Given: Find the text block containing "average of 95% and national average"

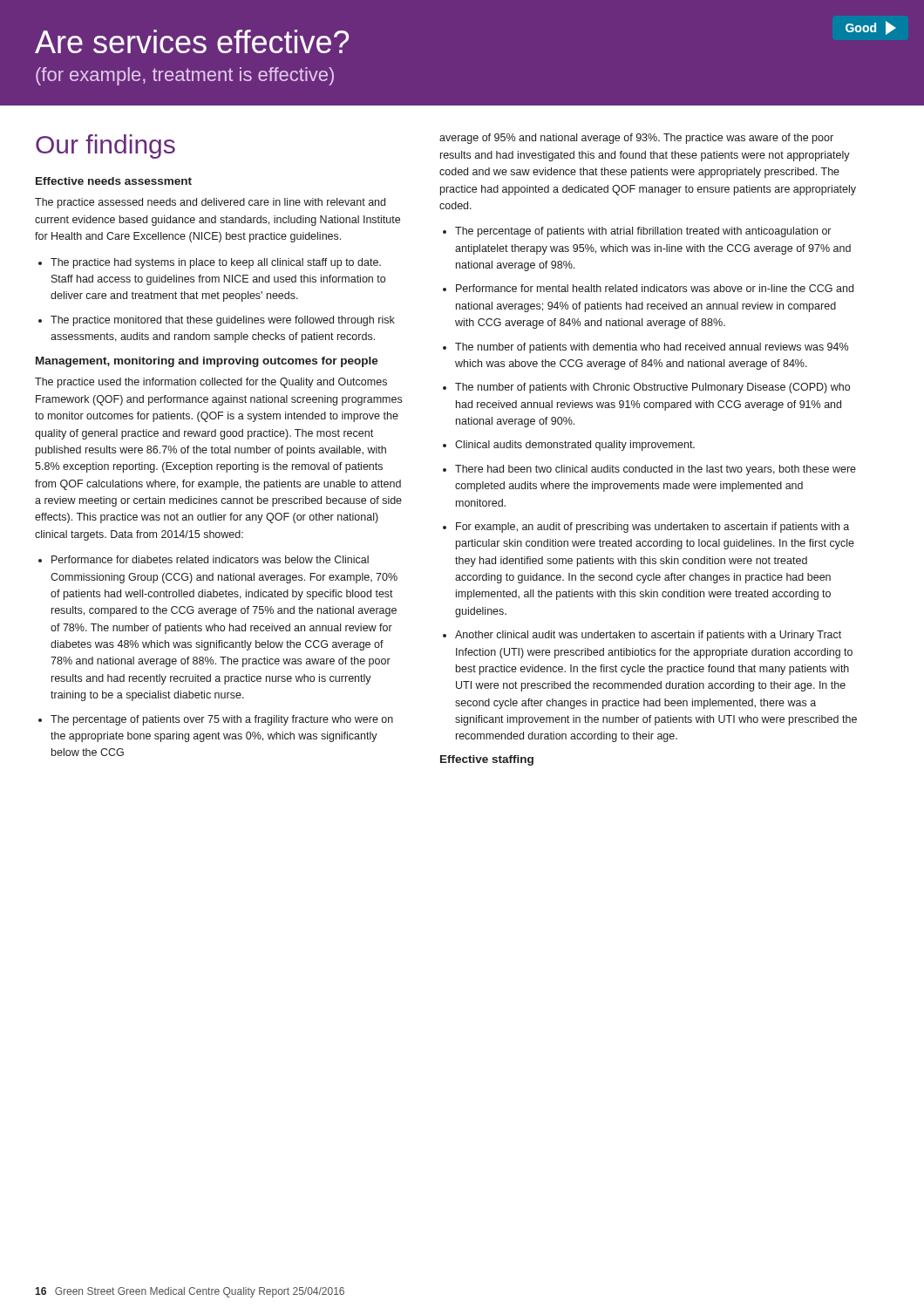Looking at the screenshot, I should [648, 172].
